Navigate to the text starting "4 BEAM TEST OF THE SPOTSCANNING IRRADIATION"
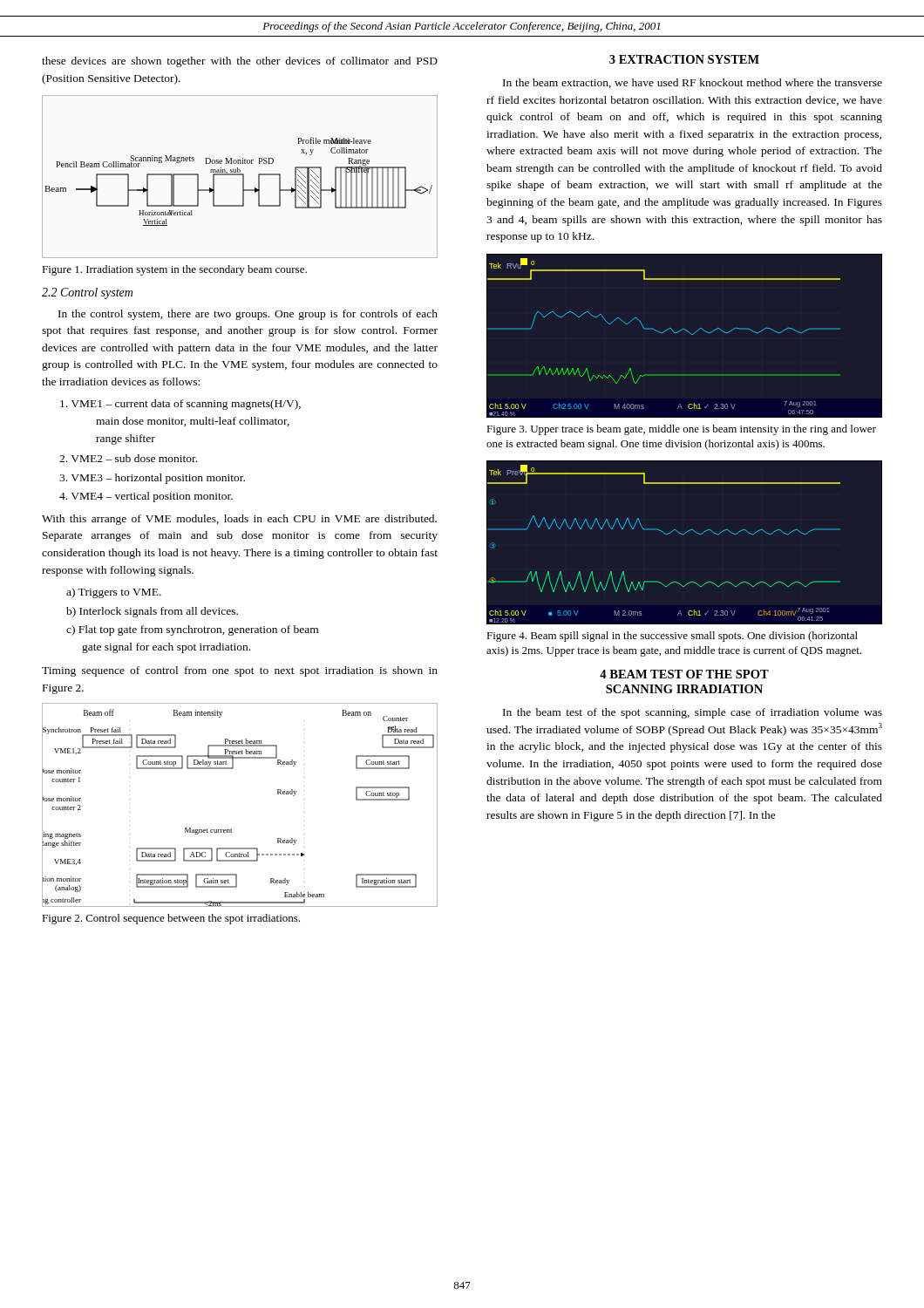Screen dimensions: 1308x924 [684, 681]
